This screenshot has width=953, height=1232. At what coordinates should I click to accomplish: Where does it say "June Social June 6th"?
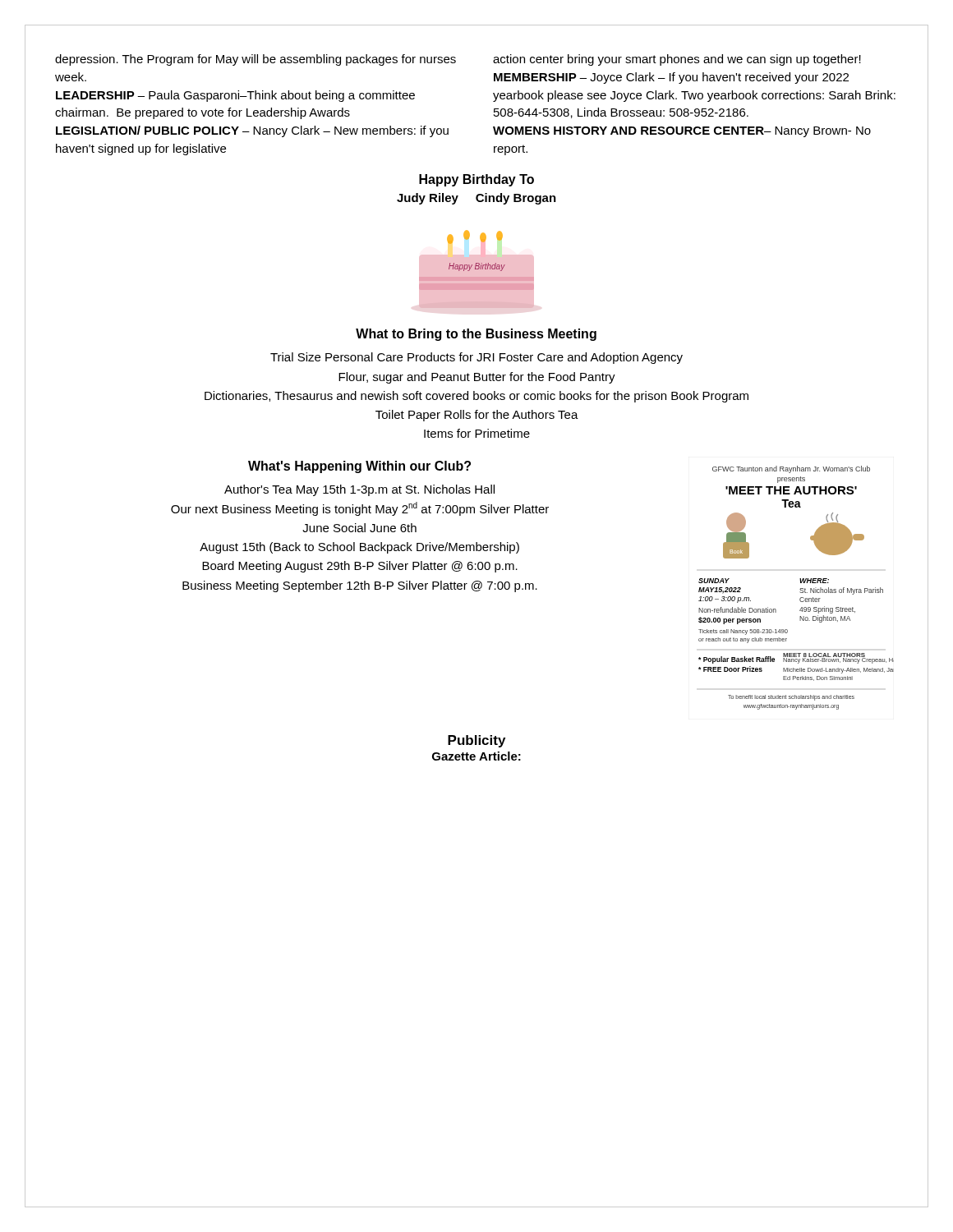pyautogui.click(x=360, y=528)
